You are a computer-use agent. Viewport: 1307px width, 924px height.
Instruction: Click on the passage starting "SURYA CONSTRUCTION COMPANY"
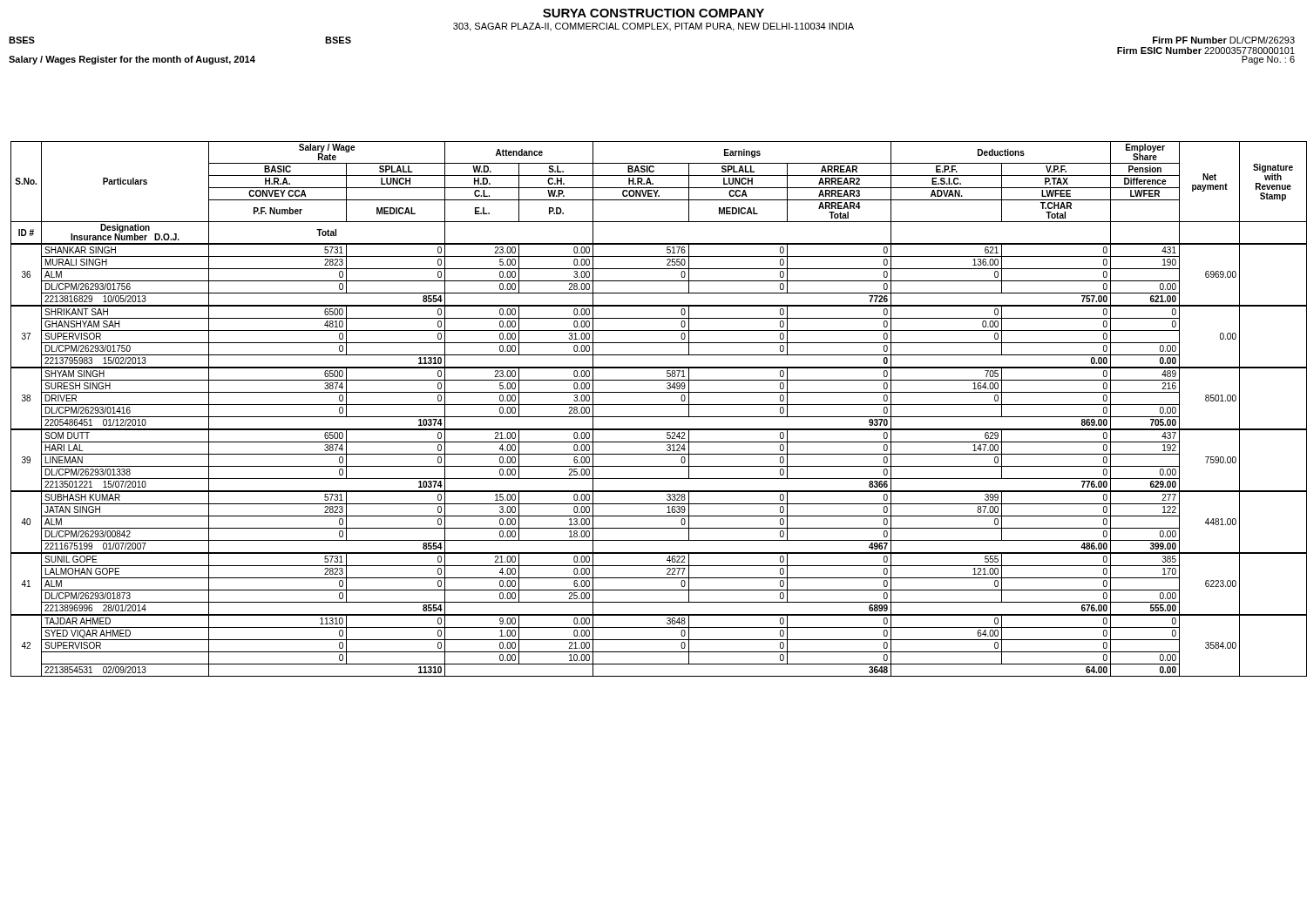point(654,13)
